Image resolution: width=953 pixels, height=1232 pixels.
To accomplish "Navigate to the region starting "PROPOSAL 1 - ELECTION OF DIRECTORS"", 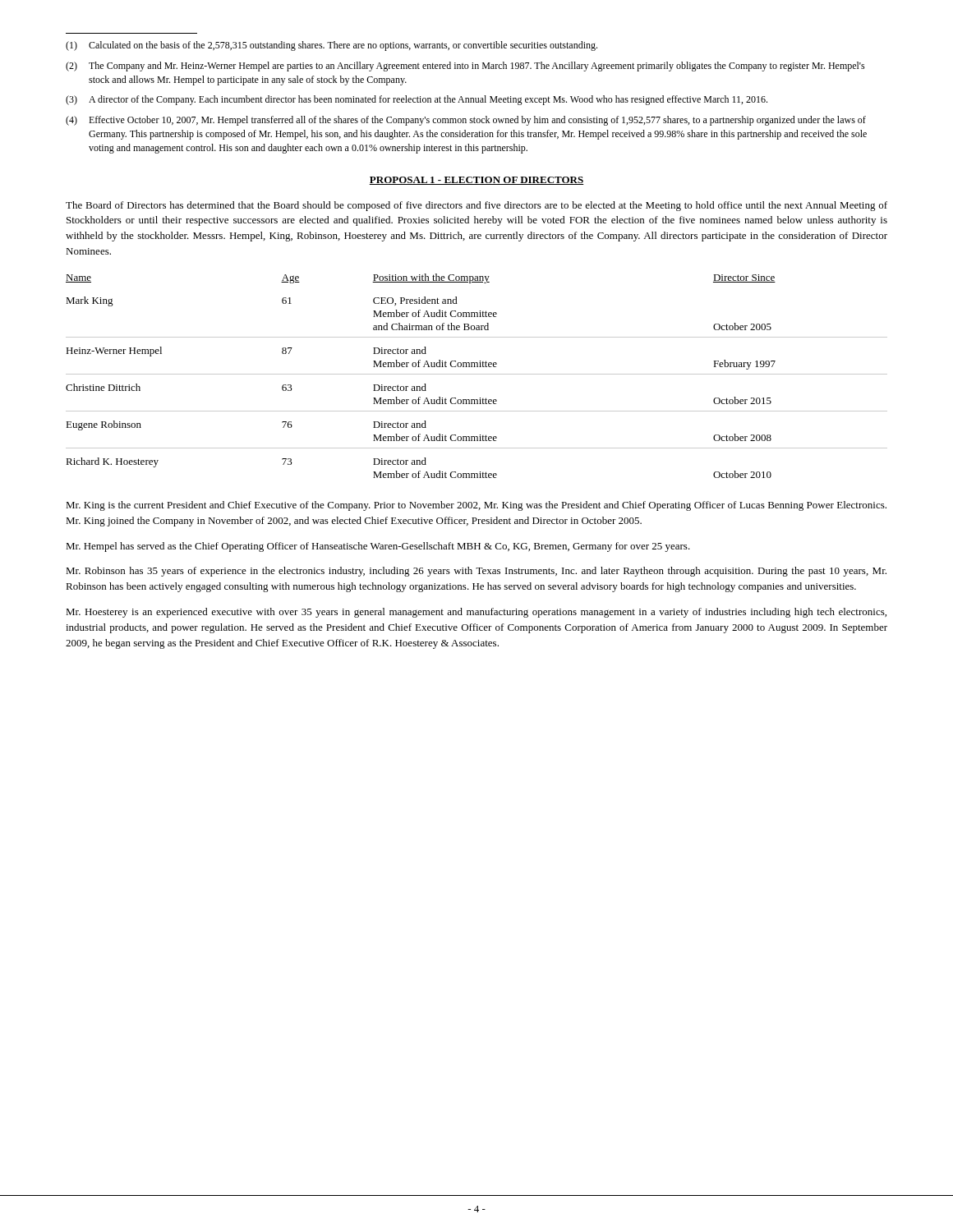I will [x=476, y=180].
